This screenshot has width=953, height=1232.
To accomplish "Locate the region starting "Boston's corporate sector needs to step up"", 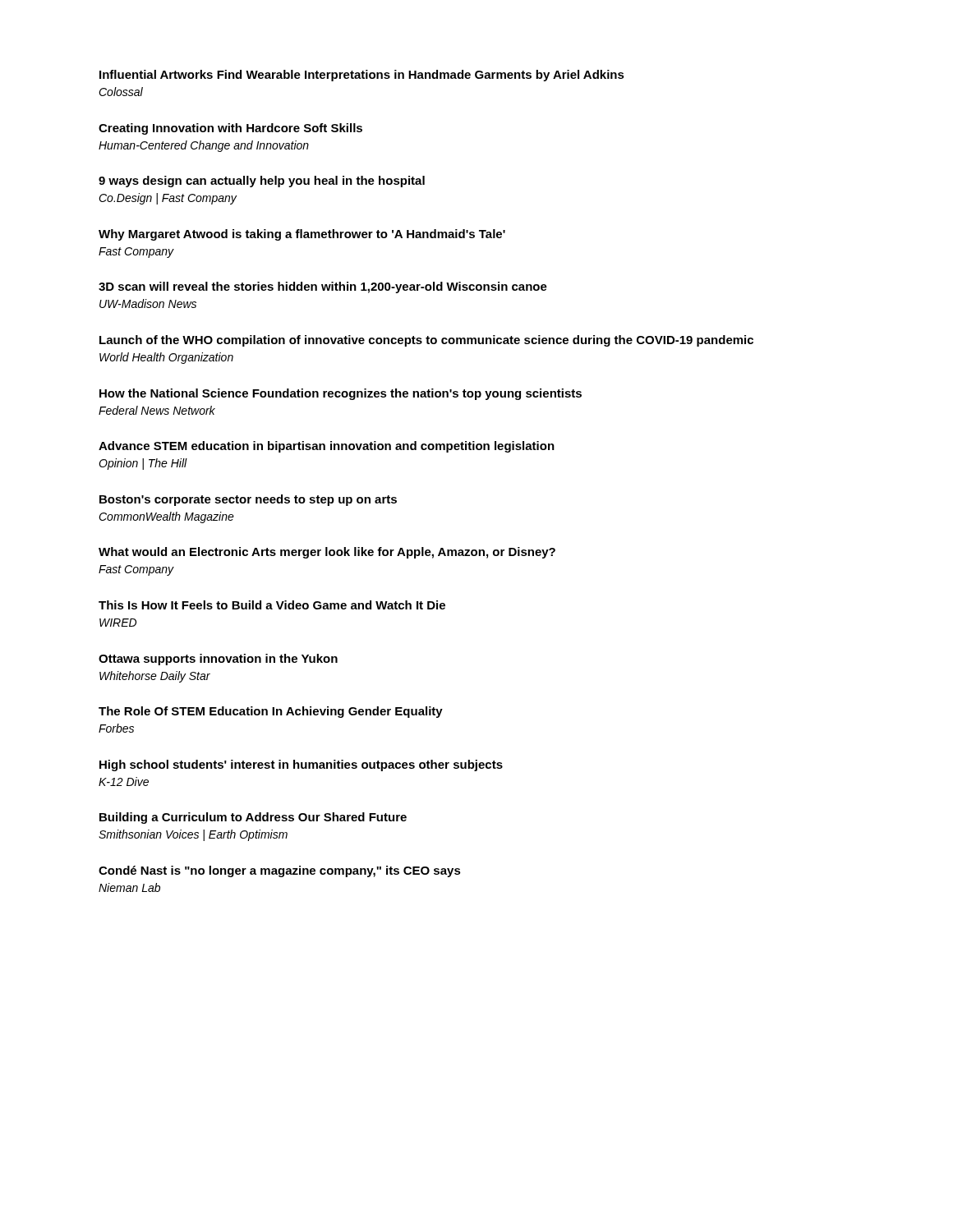I will 248,500.
